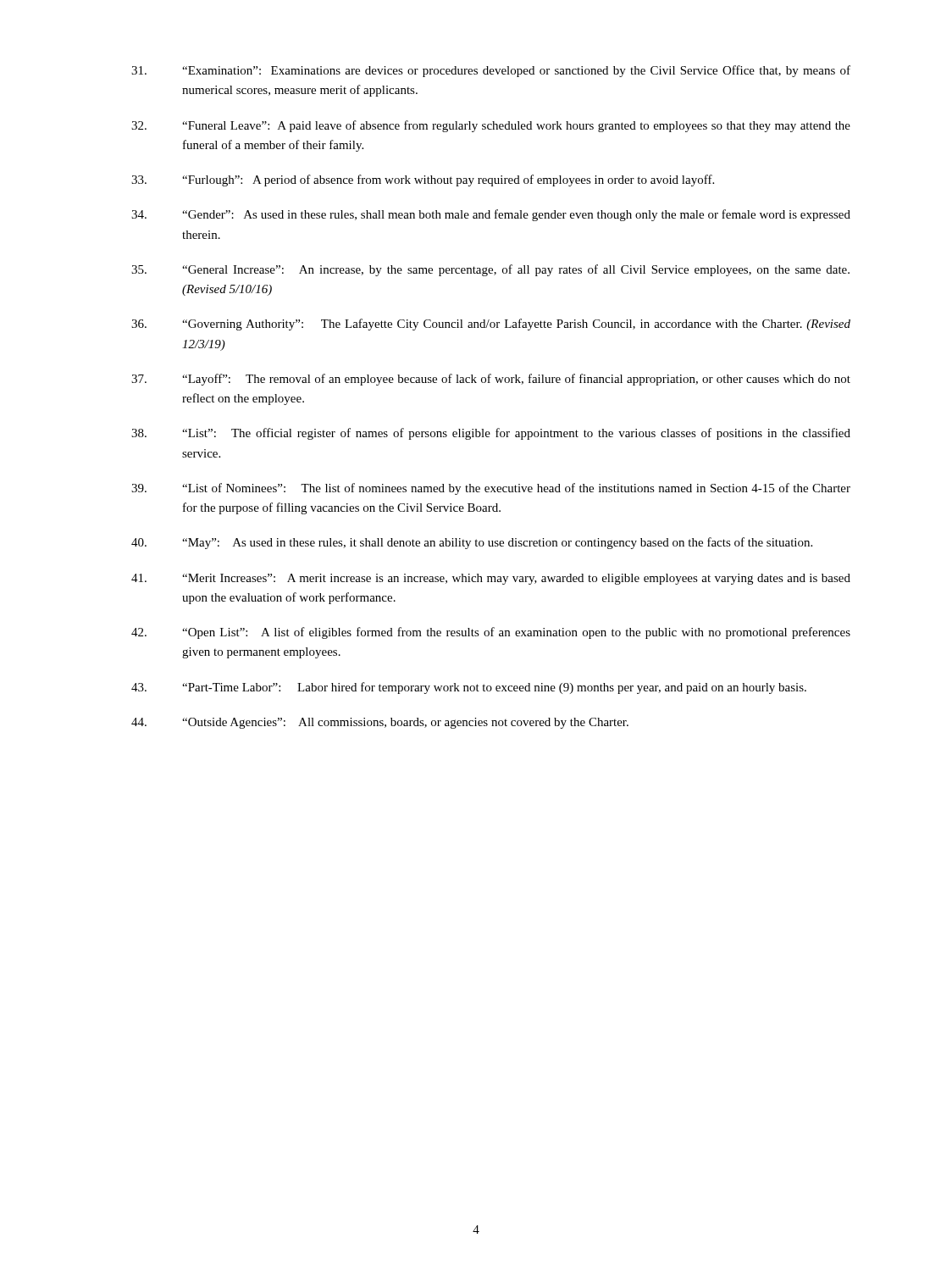Click on the list item that says "39. “List of Nominees”: The list of nominees"
Screen dimensions: 1271x952
click(491, 498)
